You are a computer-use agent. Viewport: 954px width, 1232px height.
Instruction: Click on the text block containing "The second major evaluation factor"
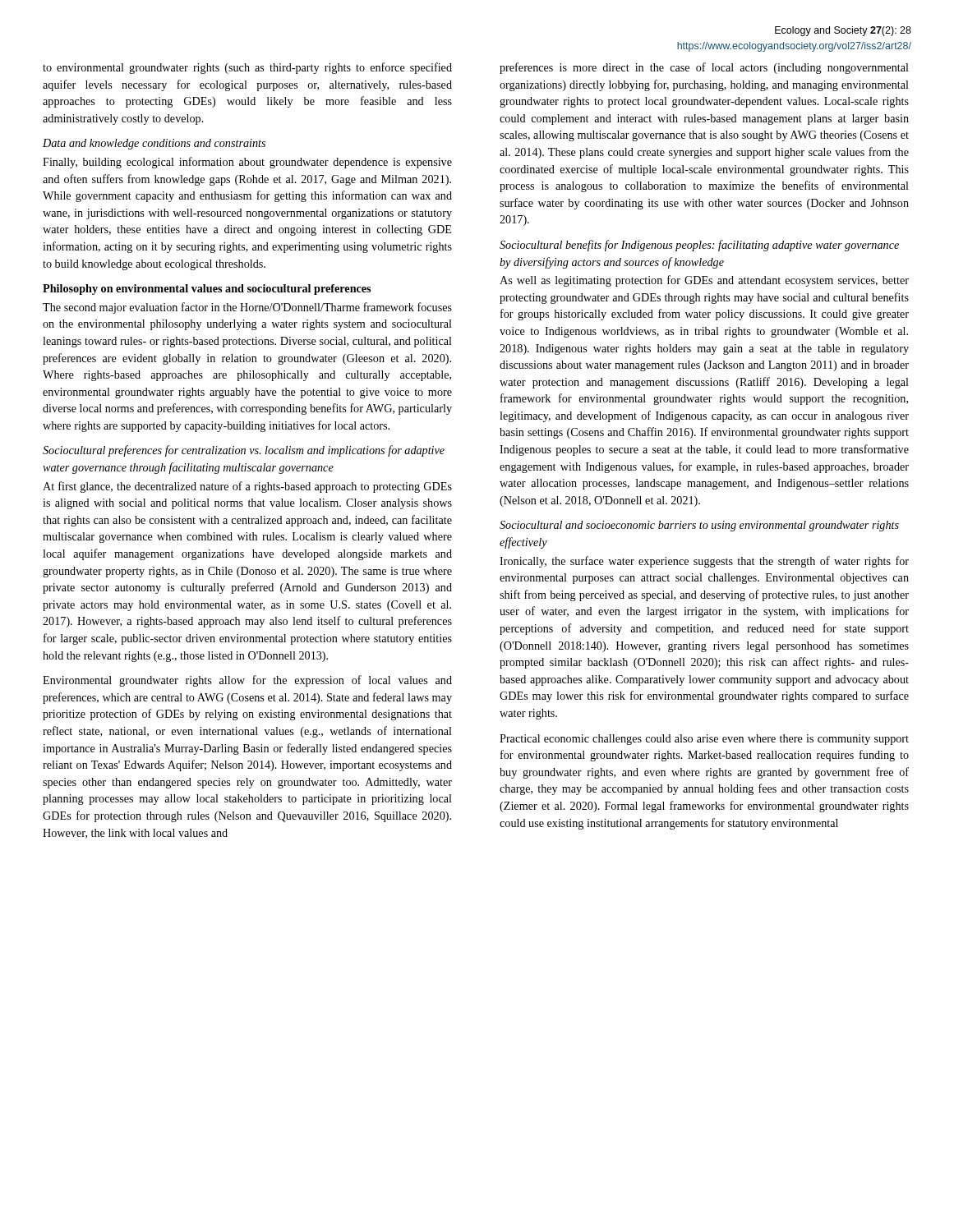247,366
